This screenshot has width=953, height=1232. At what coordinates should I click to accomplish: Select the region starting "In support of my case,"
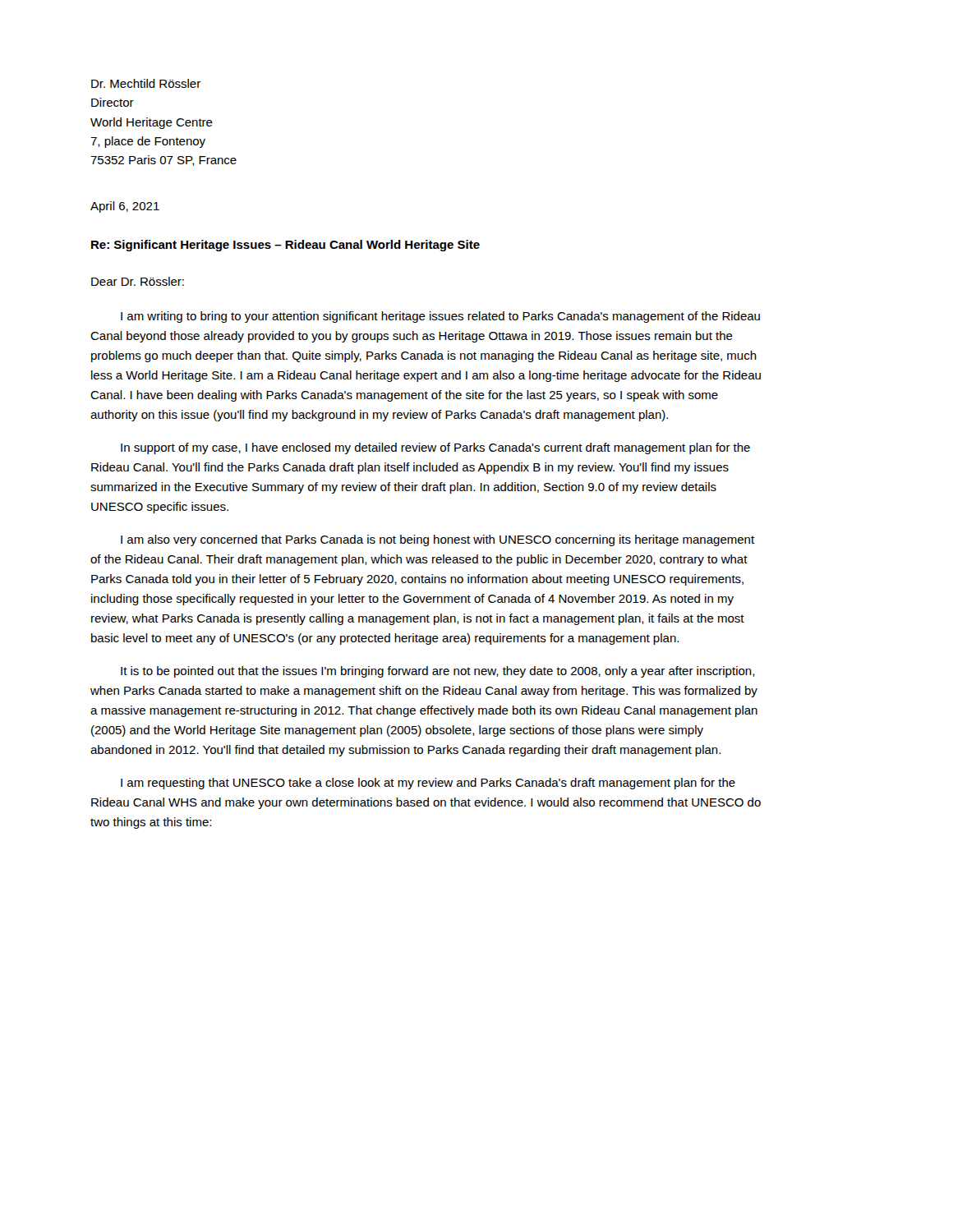click(x=420, y=477)
